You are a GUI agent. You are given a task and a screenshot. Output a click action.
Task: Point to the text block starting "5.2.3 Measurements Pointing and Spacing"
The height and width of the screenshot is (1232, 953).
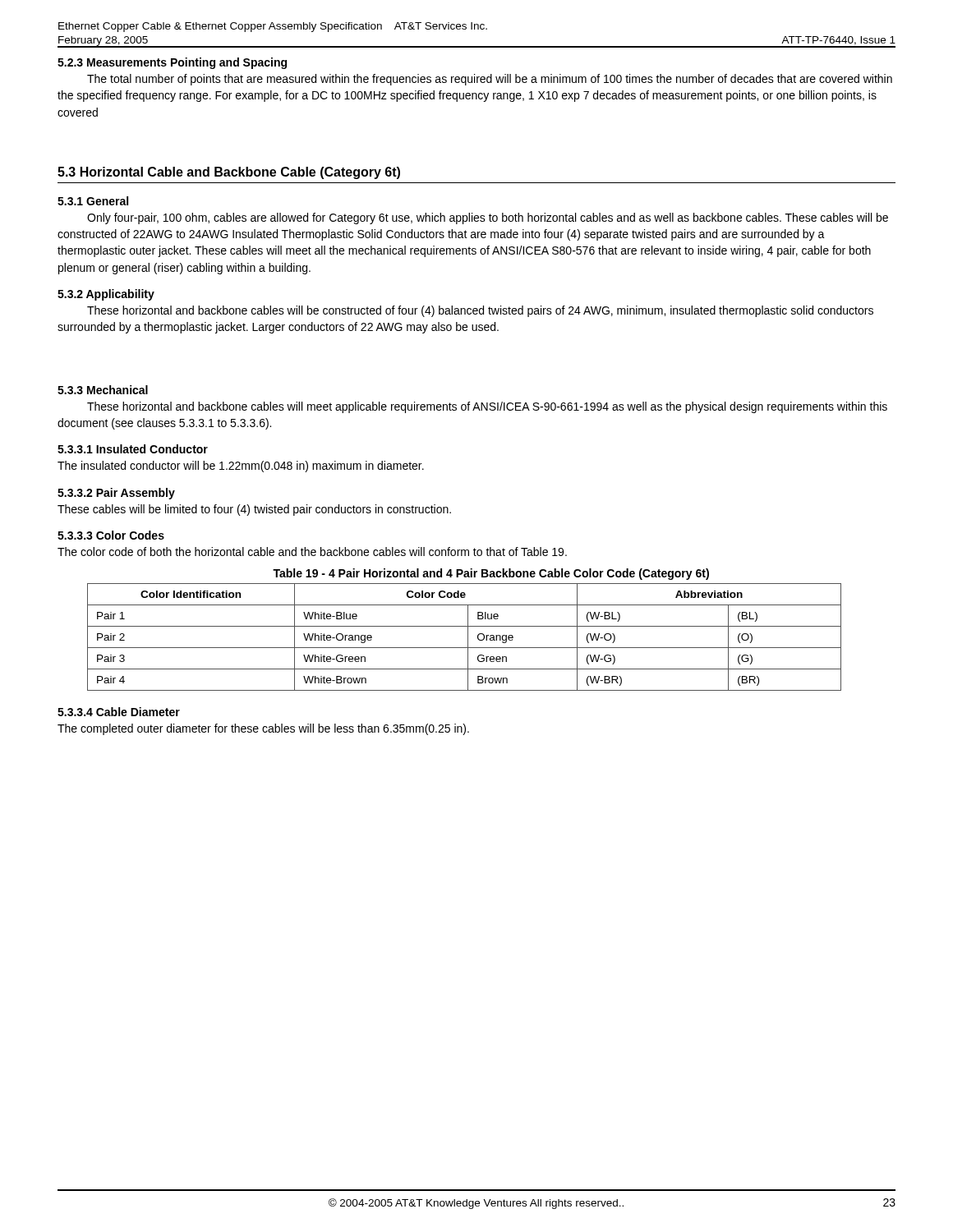pyautogui.click(x=173, y=62)
